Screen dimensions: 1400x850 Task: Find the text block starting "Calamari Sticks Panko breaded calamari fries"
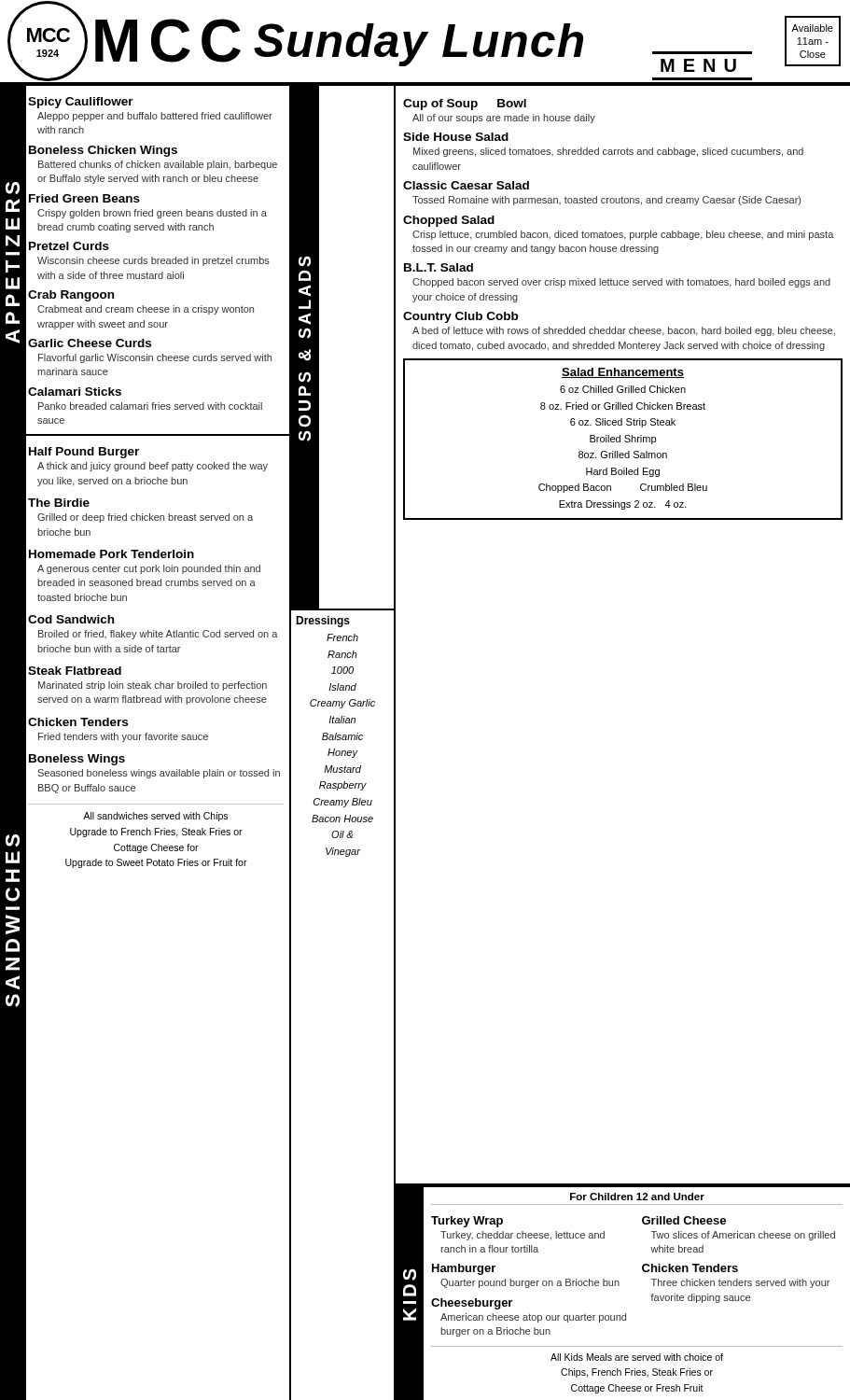pos(156,406)
